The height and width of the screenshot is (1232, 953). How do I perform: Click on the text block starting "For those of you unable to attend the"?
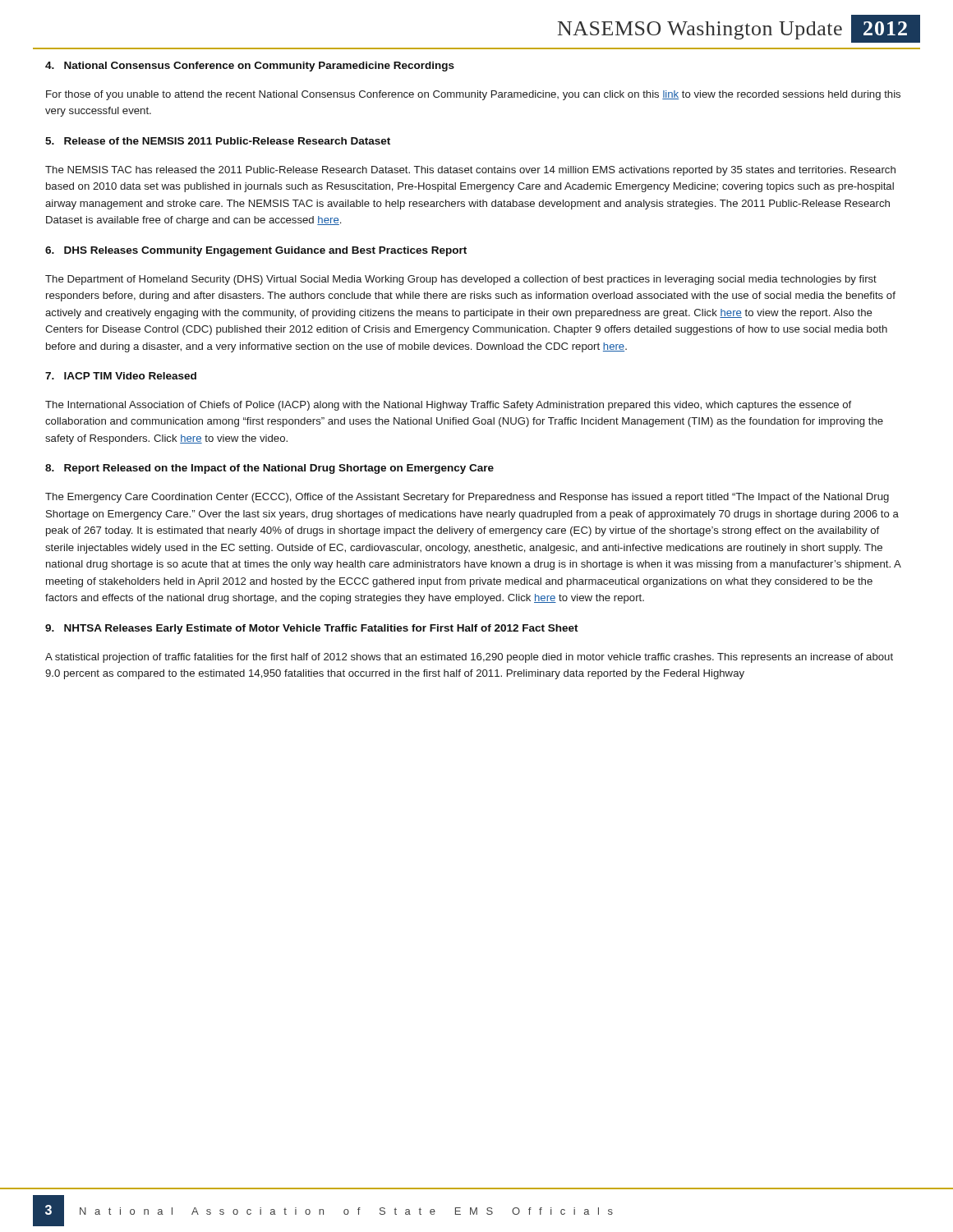pyautogui.click(x=476, y=103)
